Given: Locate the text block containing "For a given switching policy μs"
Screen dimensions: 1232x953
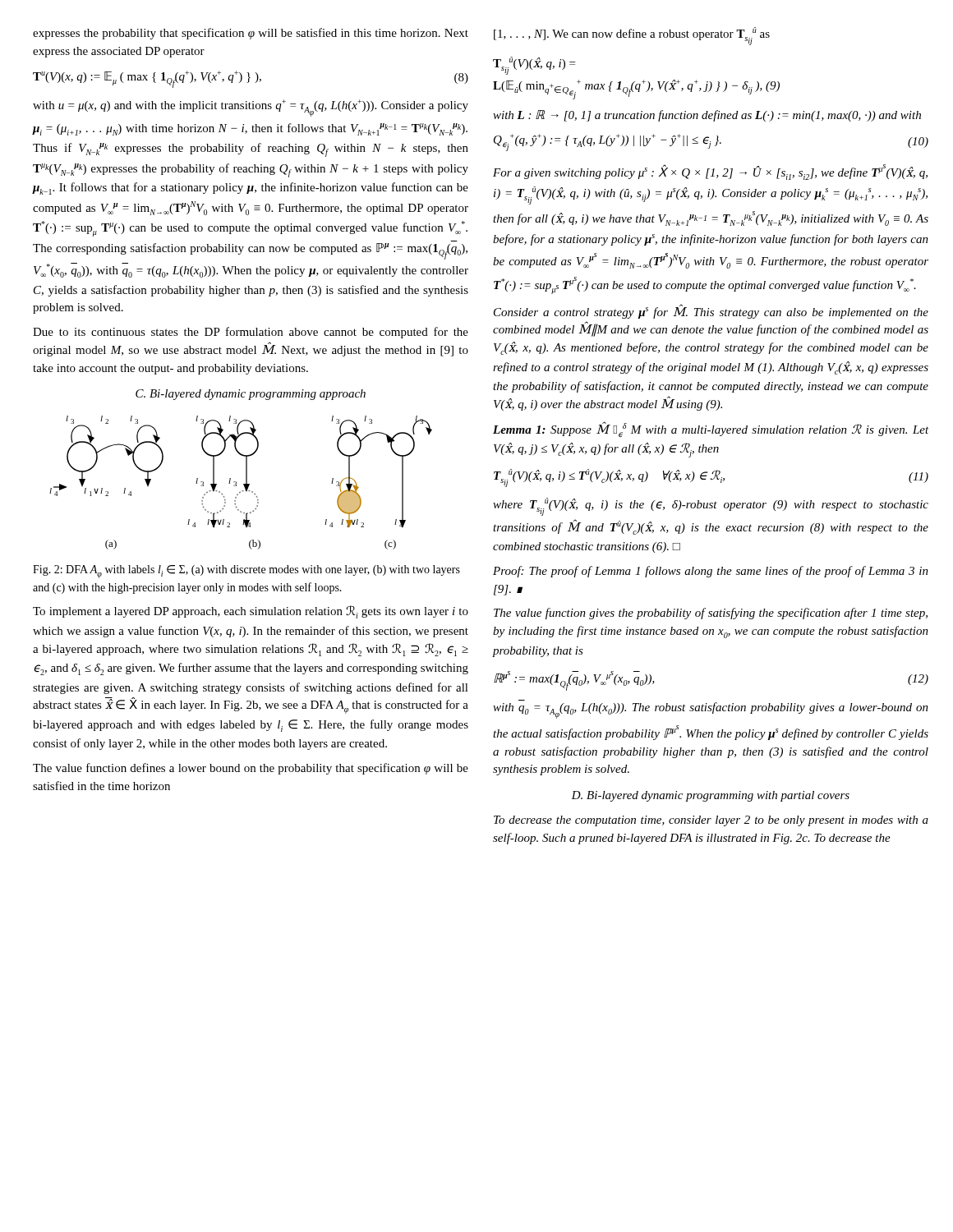Looking at the screenshot, I should 711,310.
